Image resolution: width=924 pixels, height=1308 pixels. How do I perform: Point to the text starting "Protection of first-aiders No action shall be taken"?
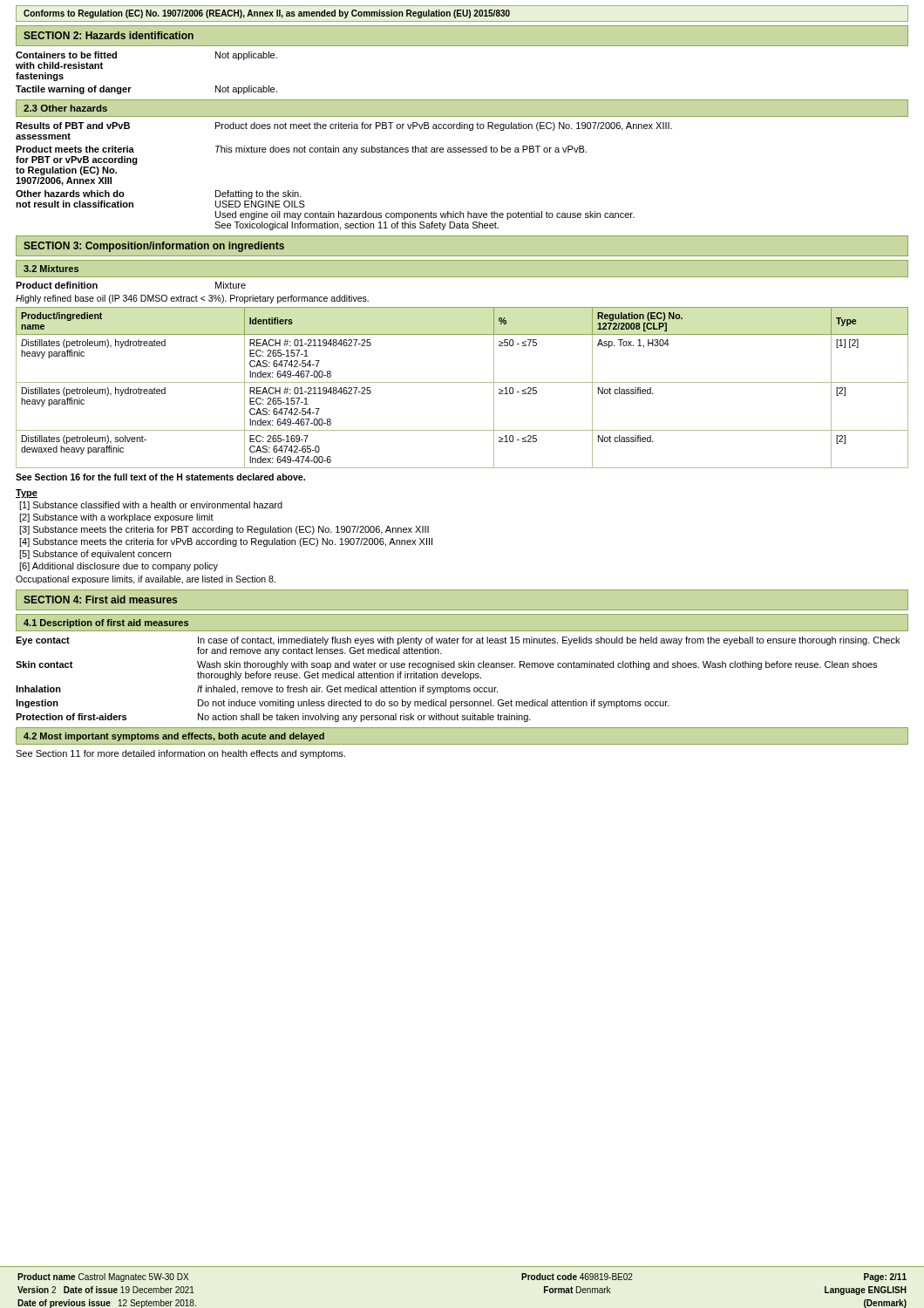click(x=462, y=717)
